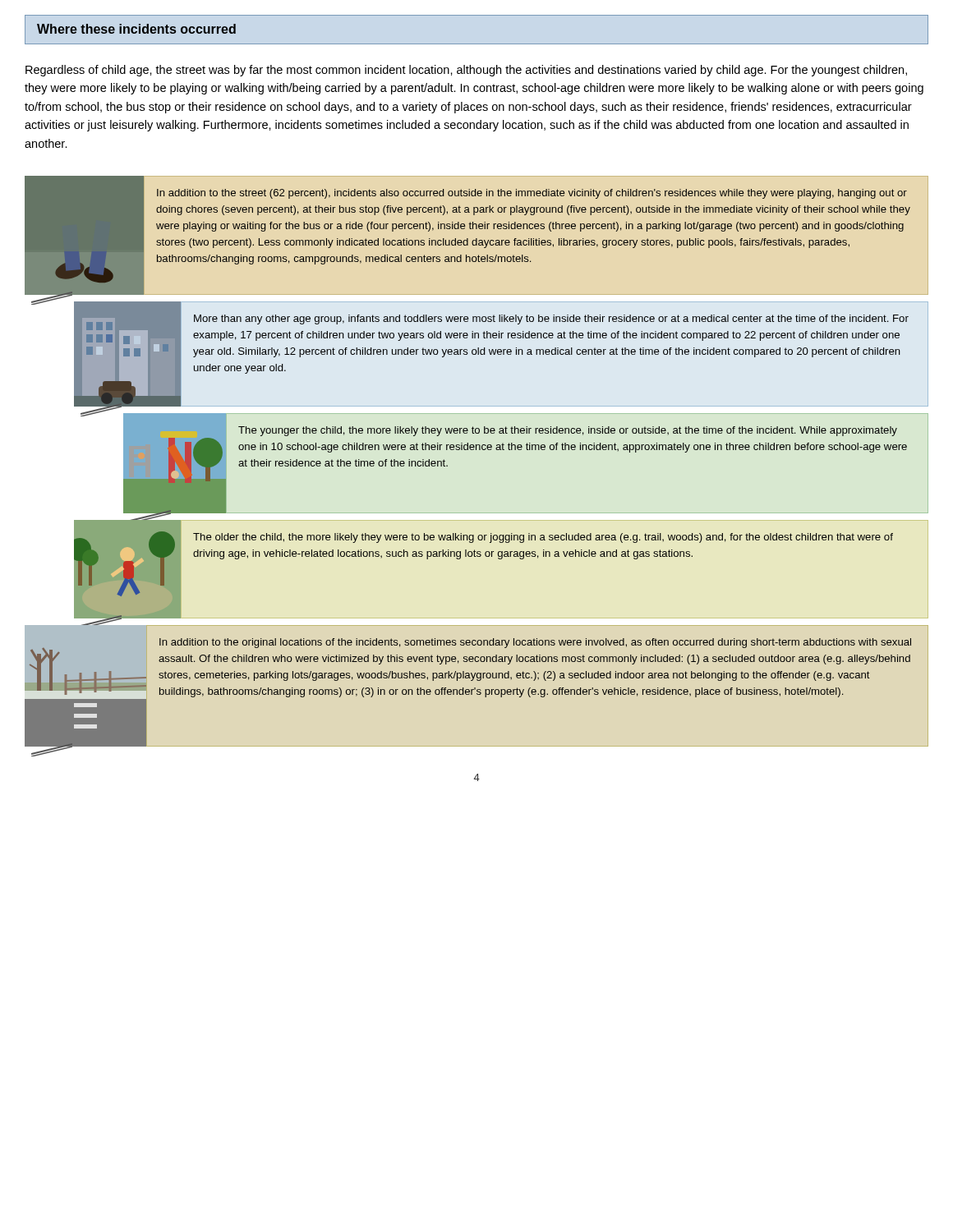Screen dimensions: 1232x953
Task: Select the element starting "Regardless of child age, the"
Action: coord(474,107)
